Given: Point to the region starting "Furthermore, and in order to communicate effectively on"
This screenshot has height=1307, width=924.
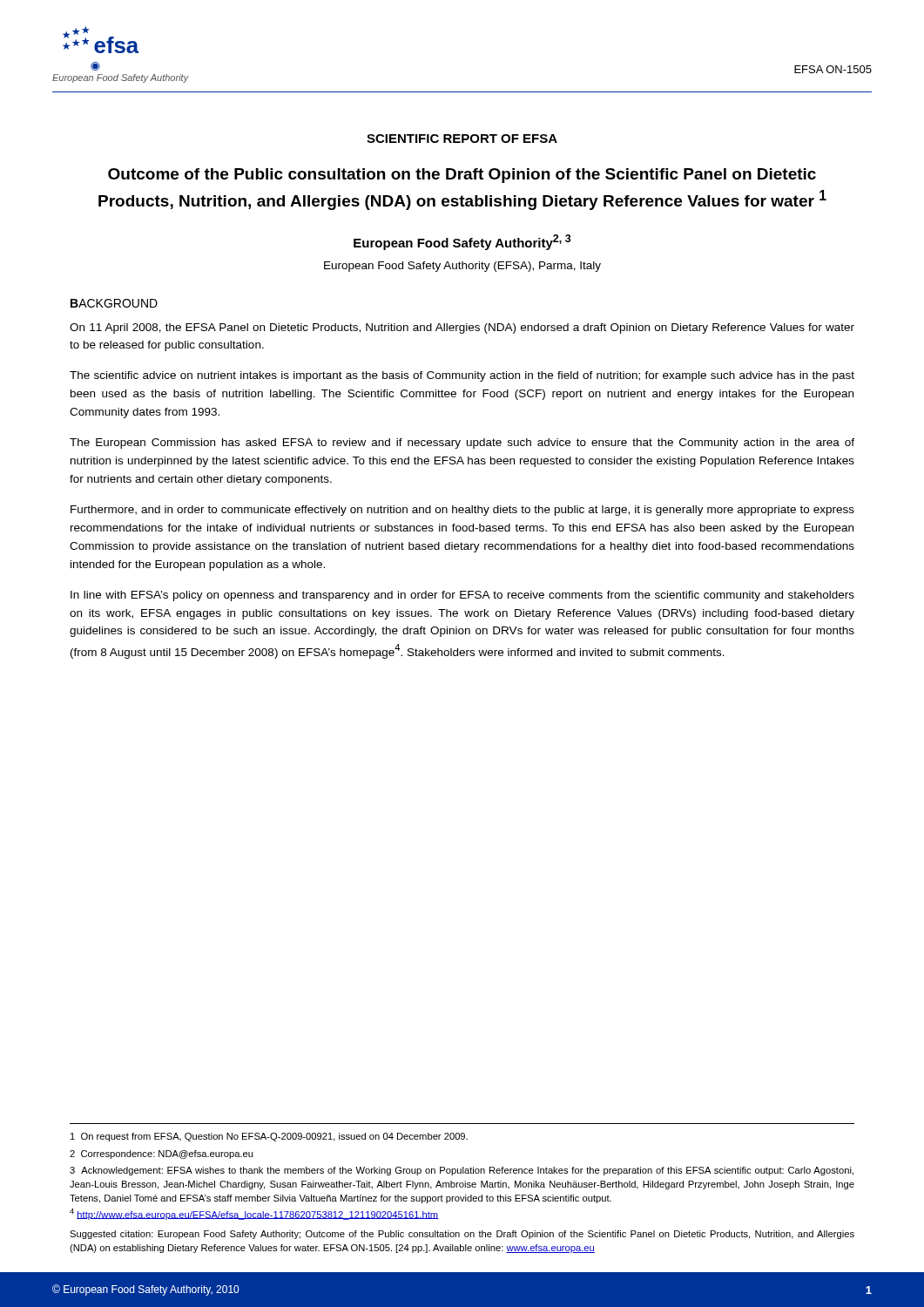Looking at the screenshot, I should pos(462,537).
